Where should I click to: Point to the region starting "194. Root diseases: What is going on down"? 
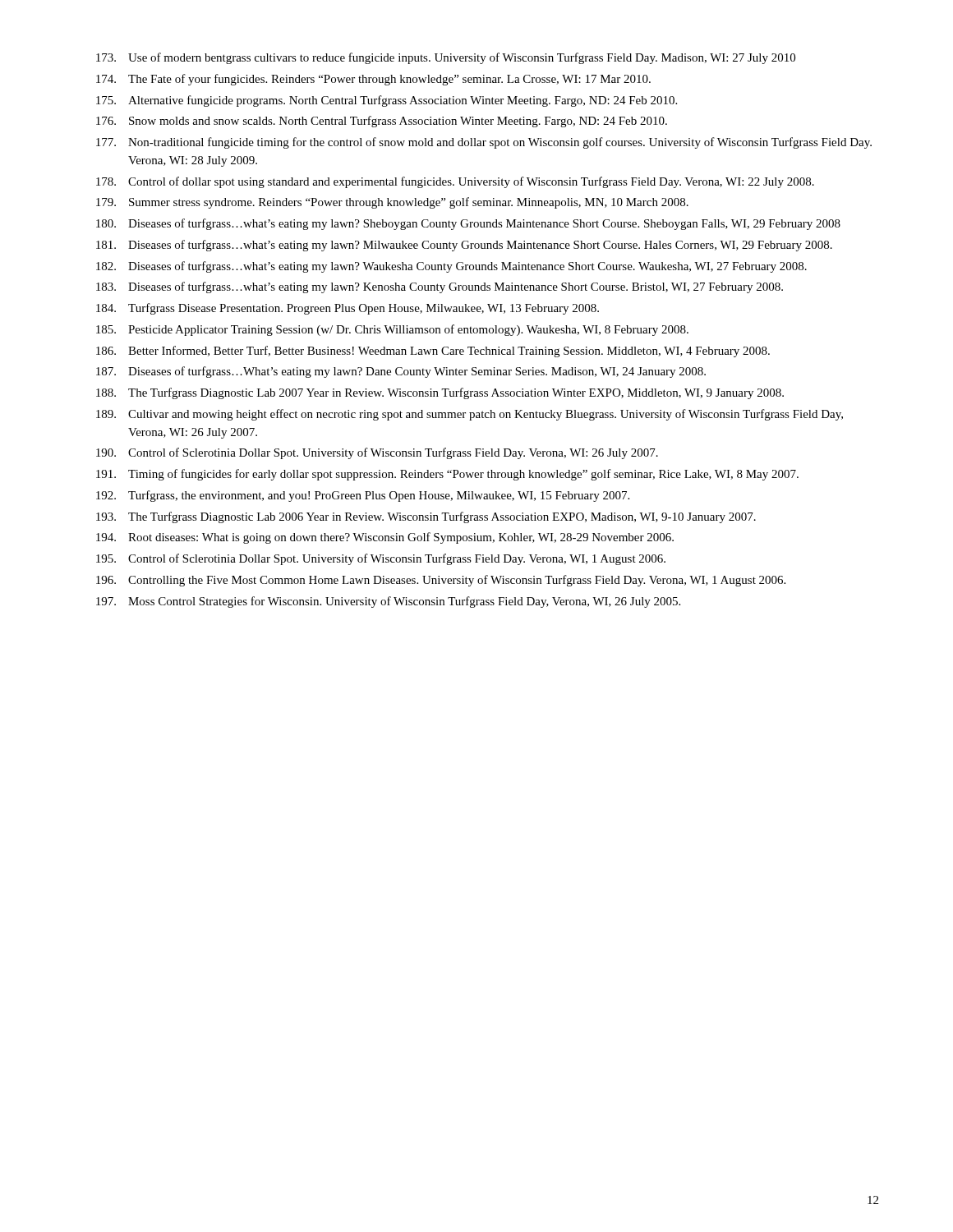pyautogui.click(x=476, y=538)
